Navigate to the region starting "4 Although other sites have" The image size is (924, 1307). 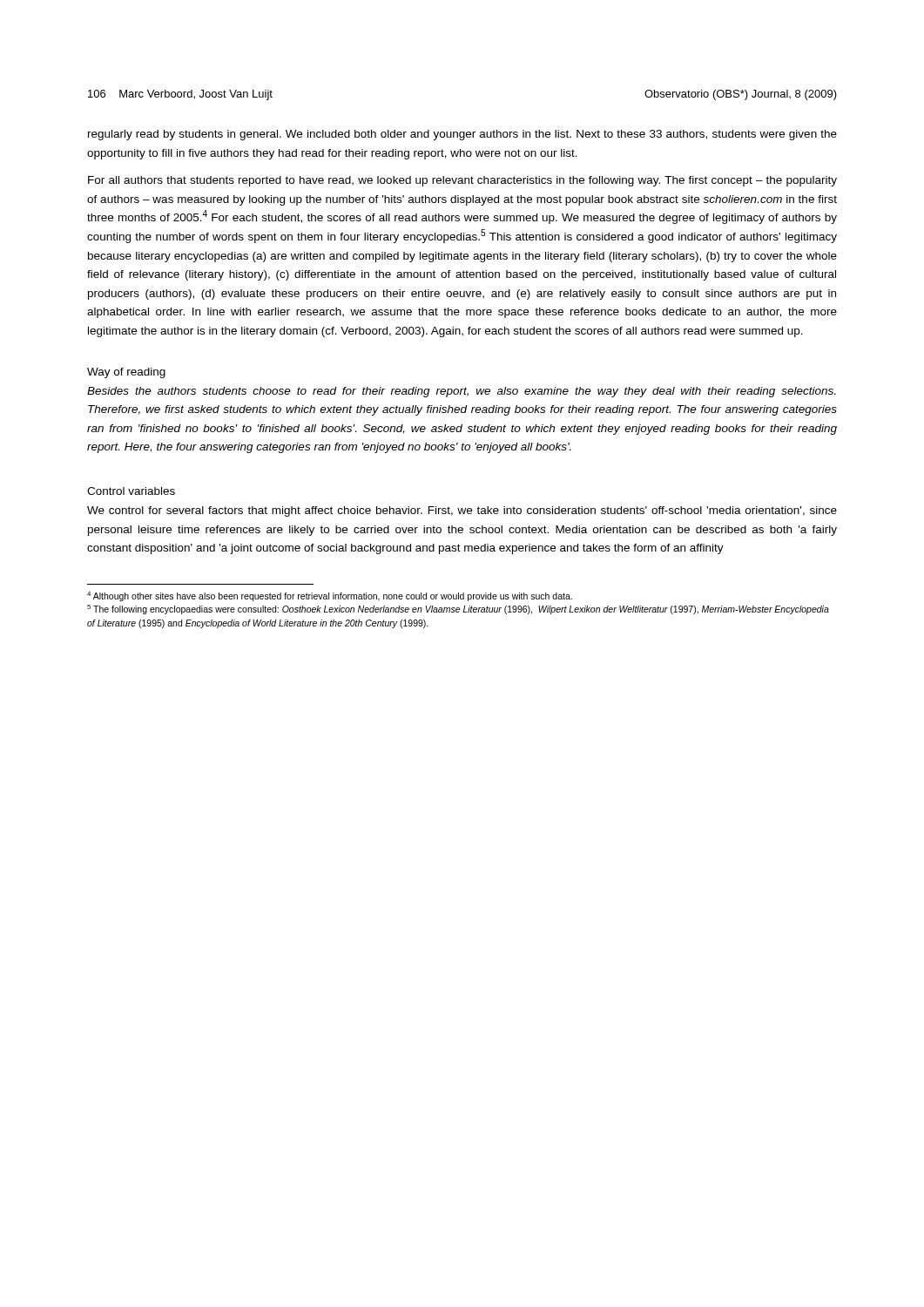pyautogui.click(x=458, y=609)
